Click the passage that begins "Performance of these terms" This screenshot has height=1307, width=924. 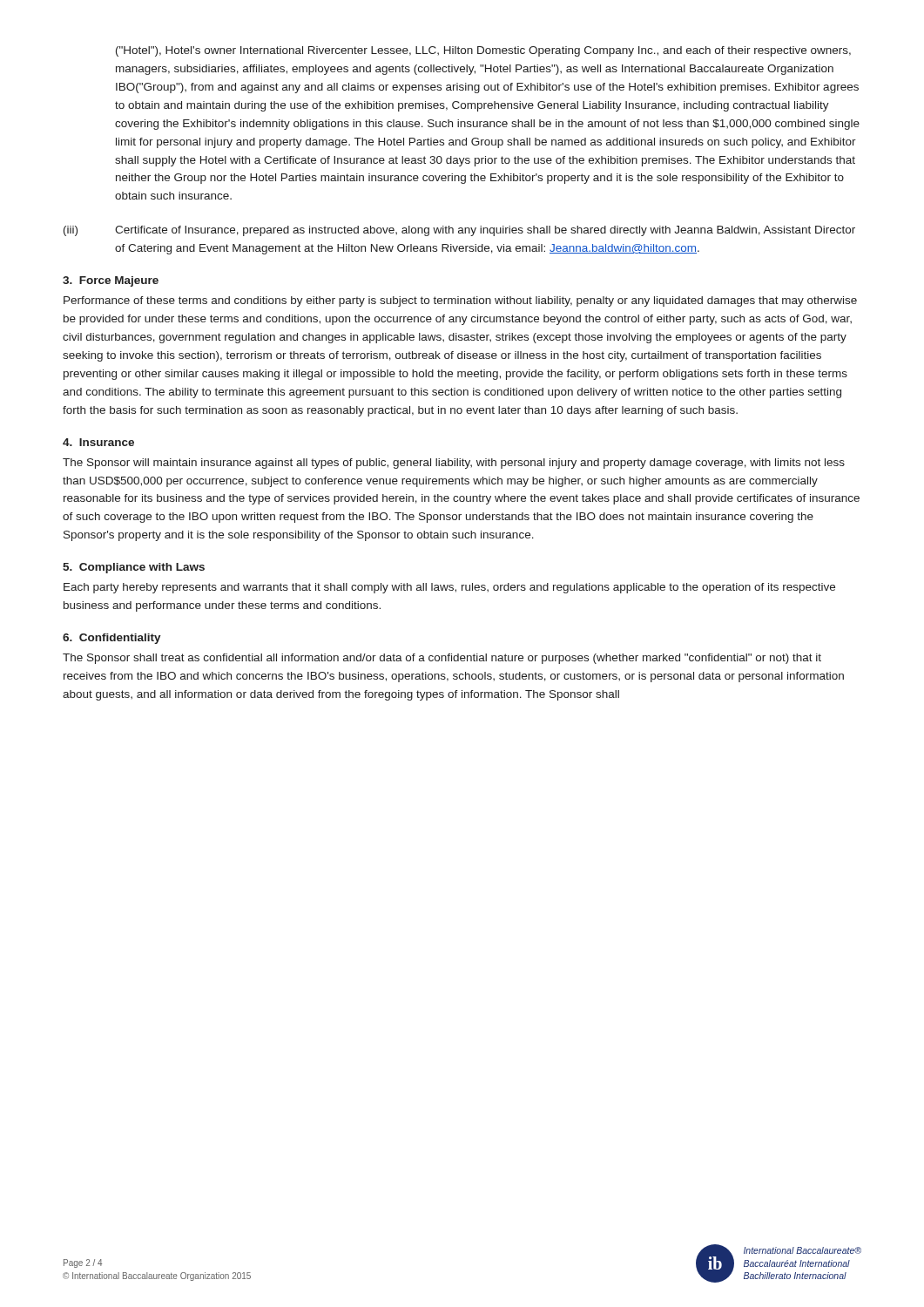(460, 355)
